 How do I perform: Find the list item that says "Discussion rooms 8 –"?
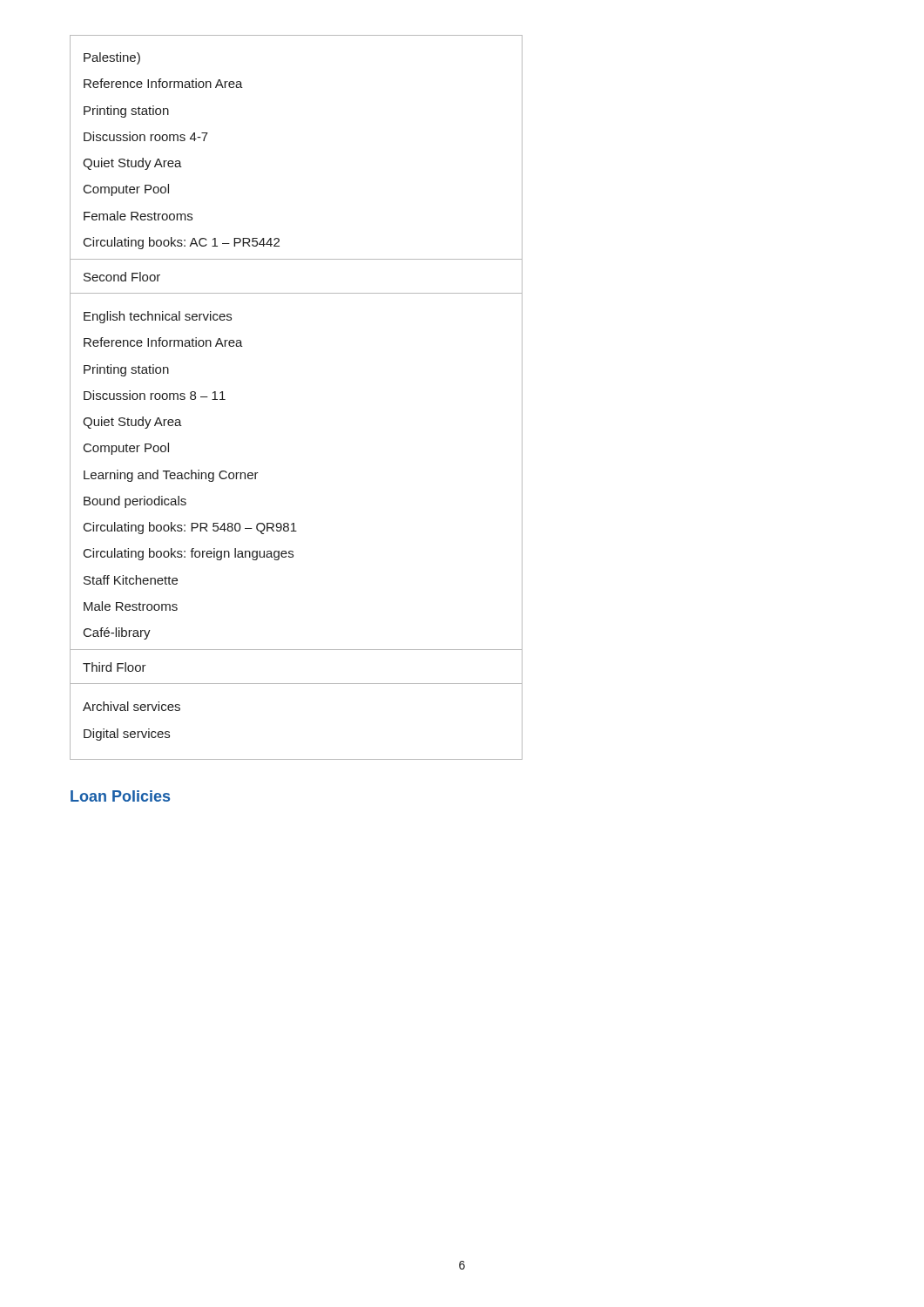(154, 395)
